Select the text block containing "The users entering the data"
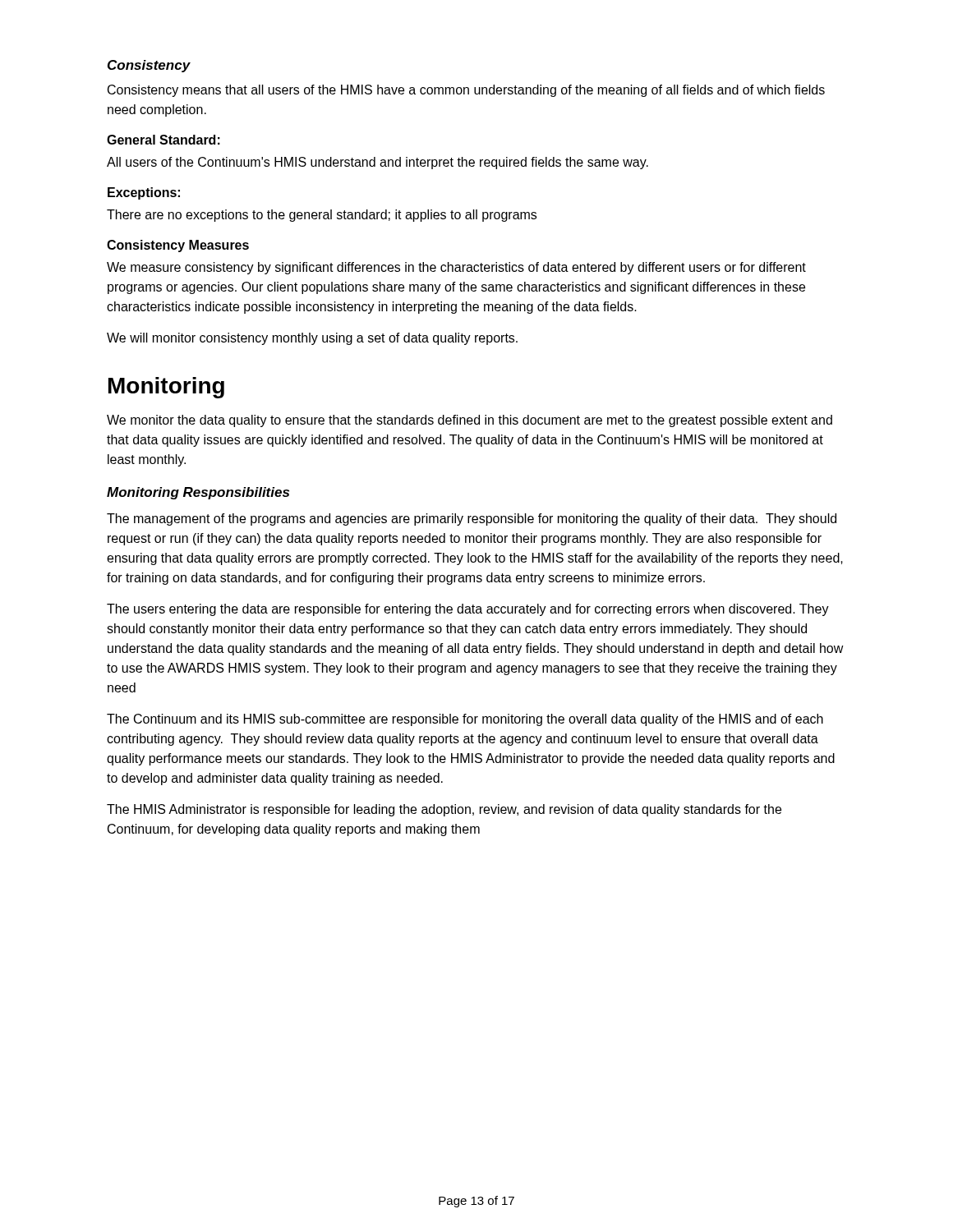The image size is (953, 1232). (x=475, y=648)
